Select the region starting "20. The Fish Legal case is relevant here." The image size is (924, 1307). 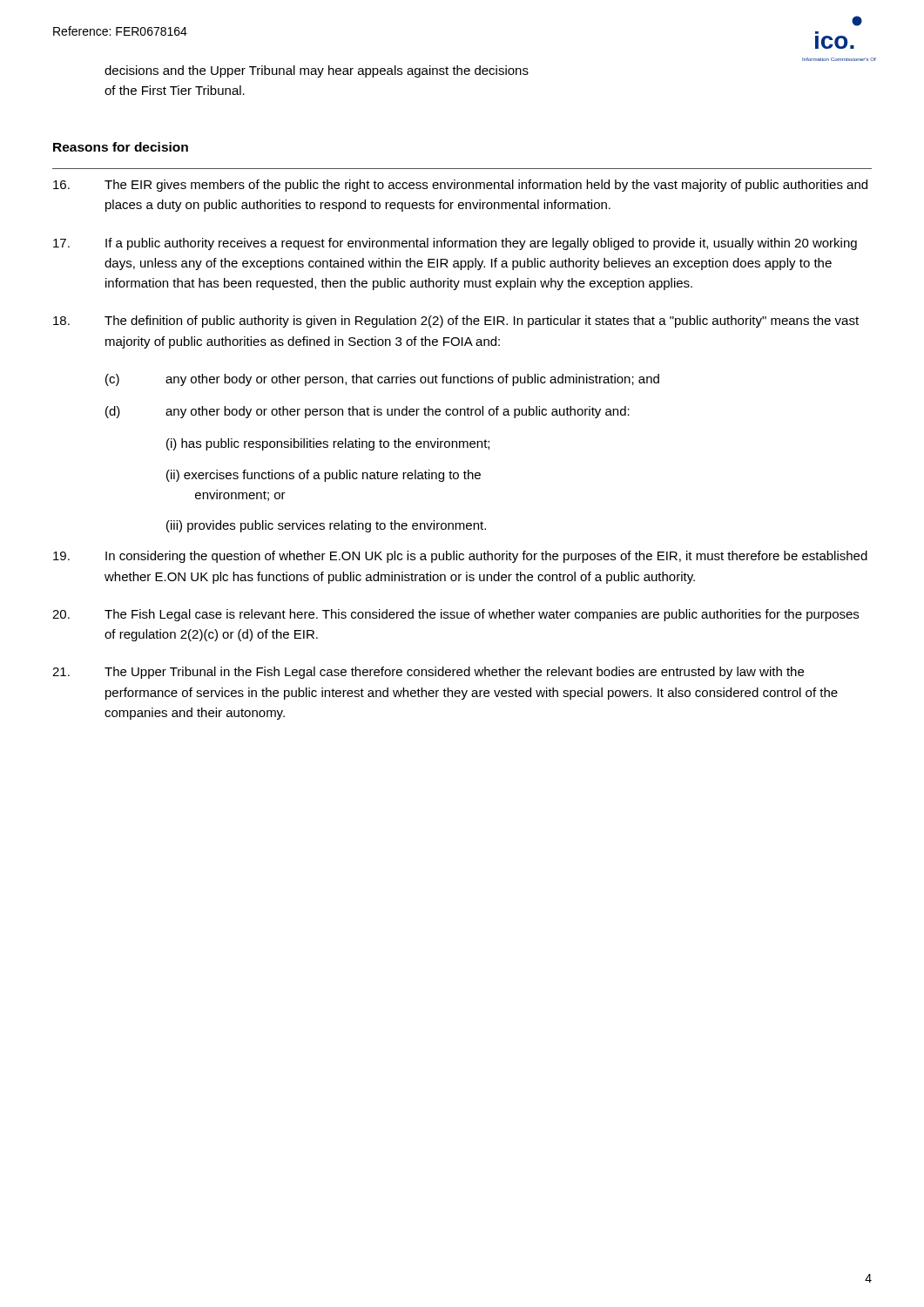click(462, 624)
